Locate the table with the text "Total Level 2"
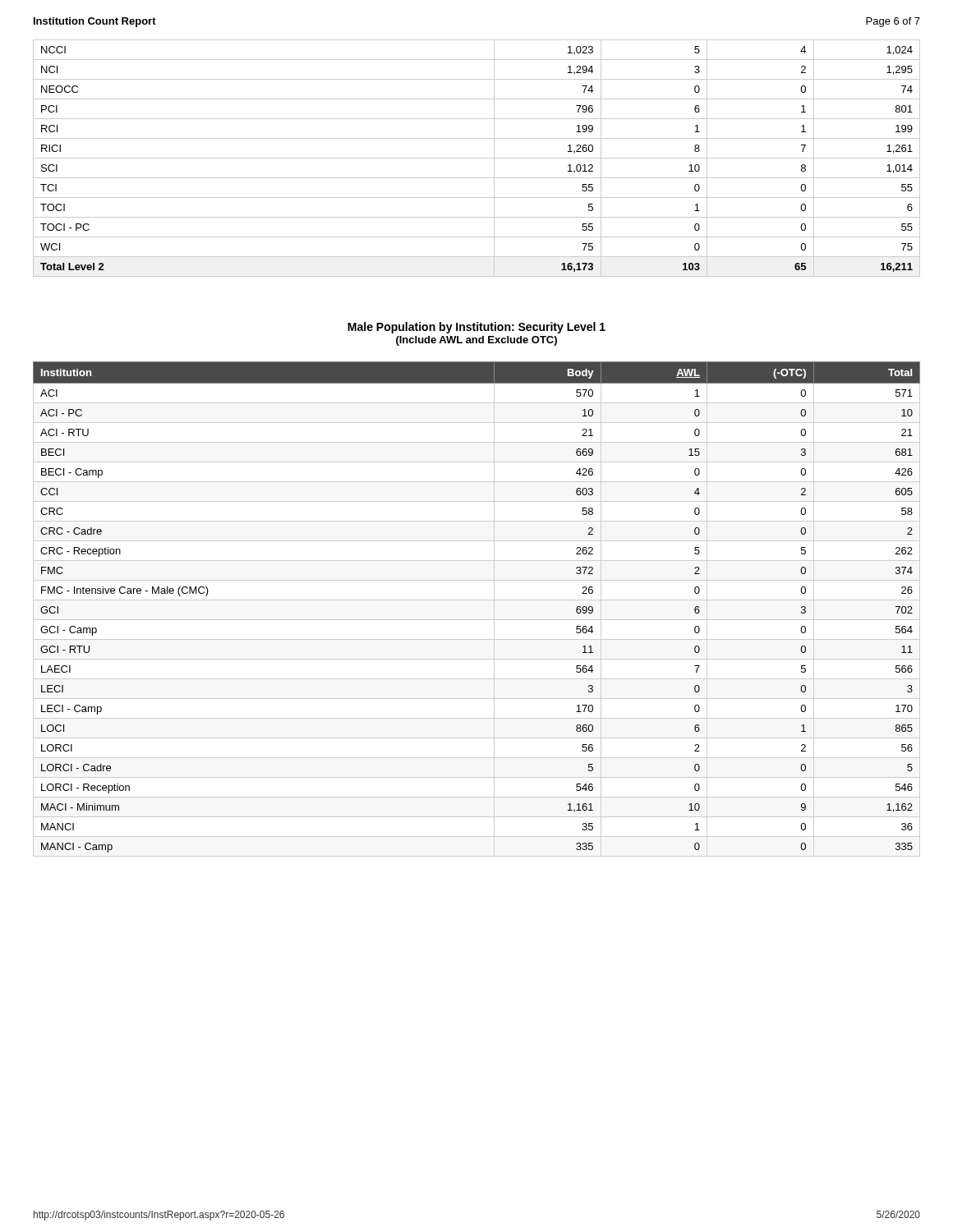 pyautogui.click(x=476, y=158)
